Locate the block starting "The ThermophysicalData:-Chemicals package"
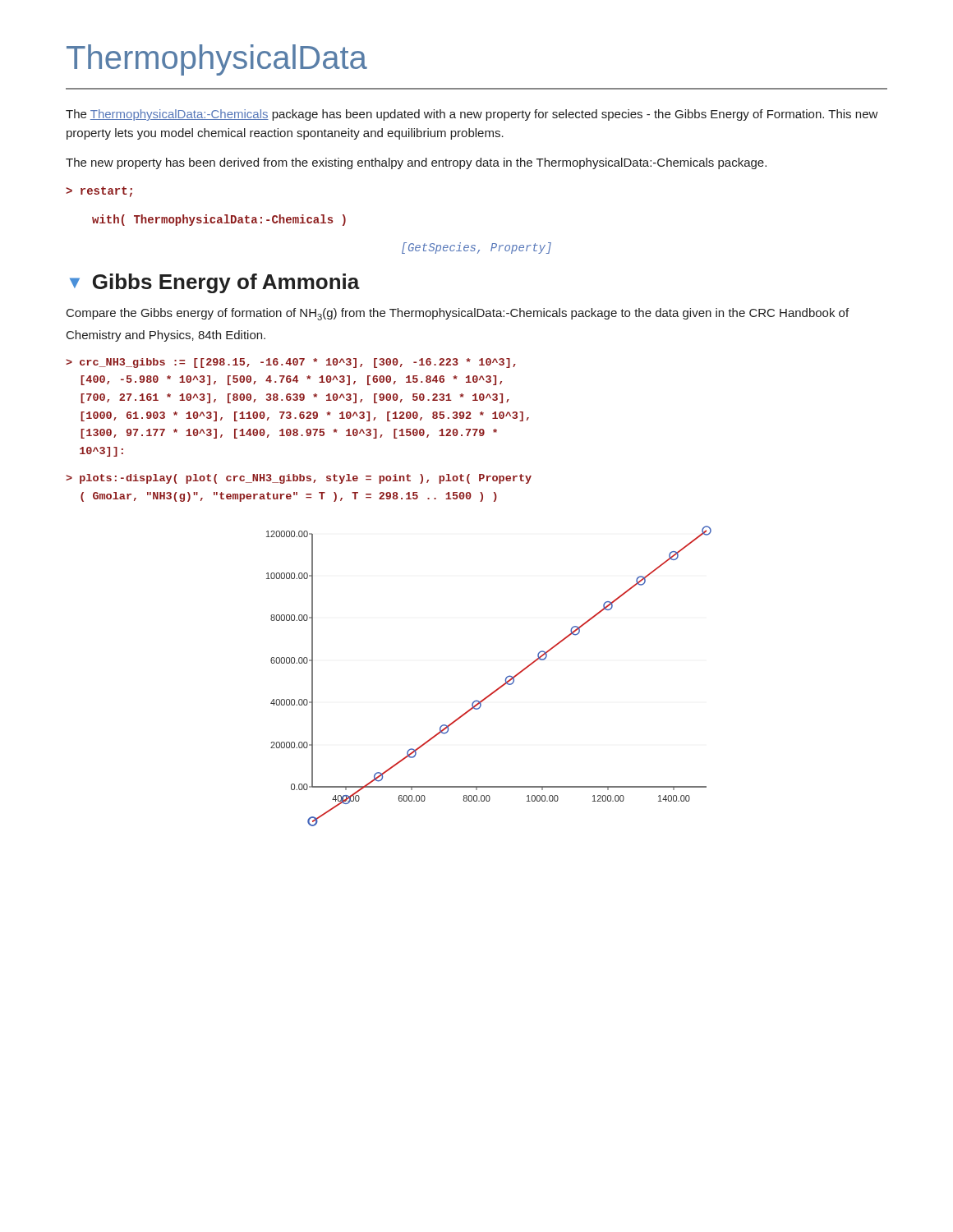 (x=472, y=123)
